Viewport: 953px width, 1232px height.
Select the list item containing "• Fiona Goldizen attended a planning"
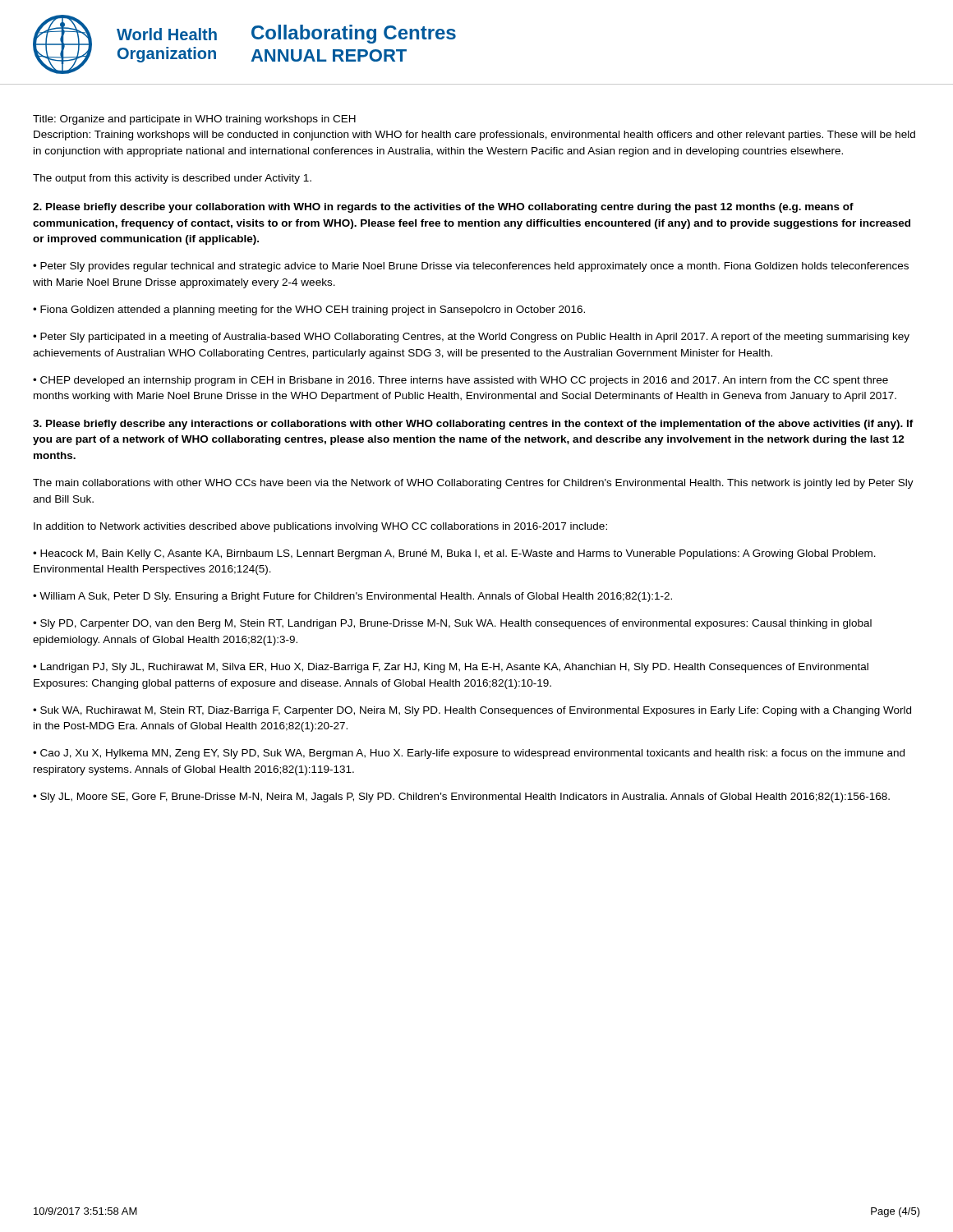click(x=476, y=310)
